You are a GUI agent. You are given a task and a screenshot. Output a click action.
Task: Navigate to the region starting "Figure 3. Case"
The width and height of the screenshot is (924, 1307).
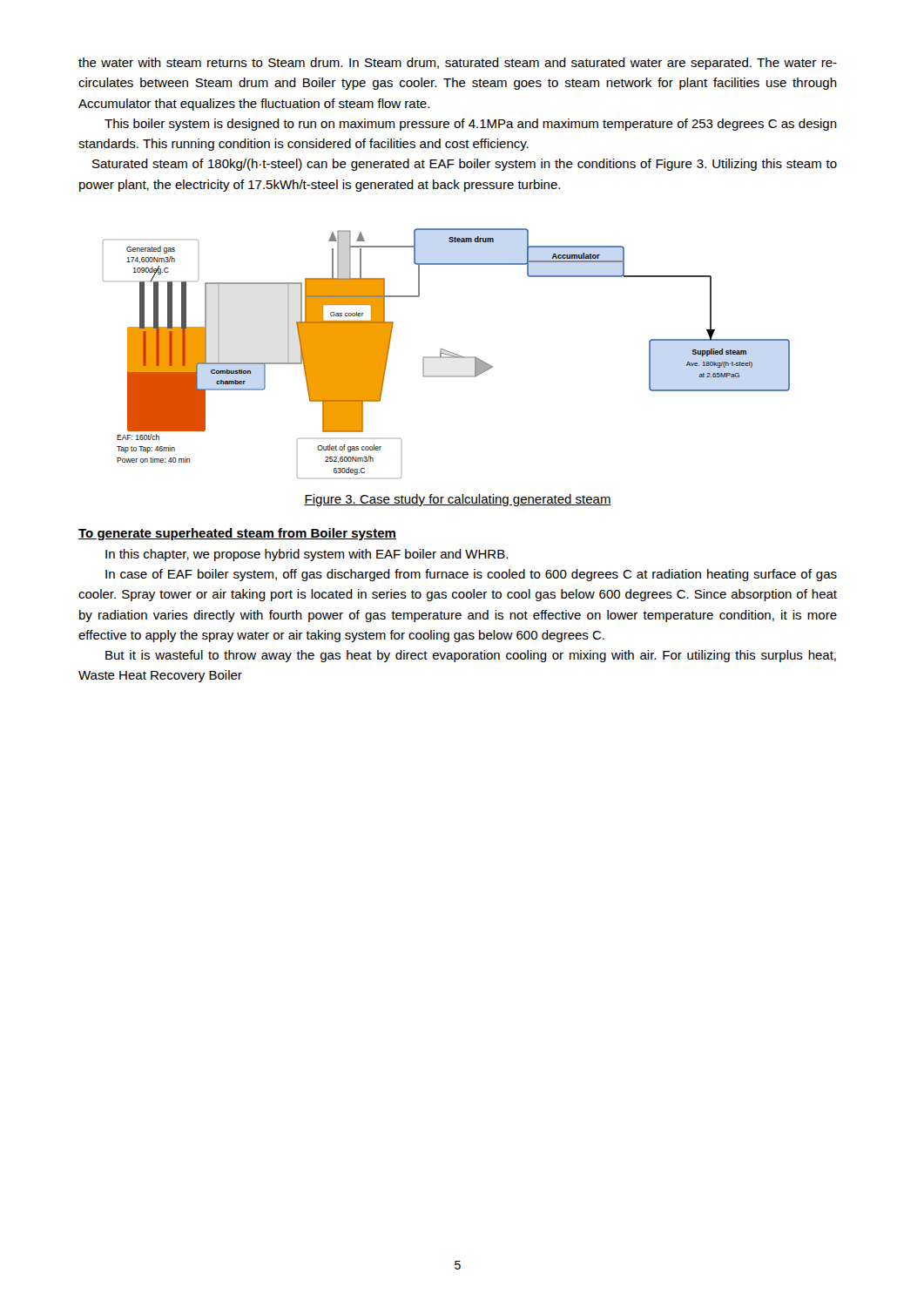pos(458,499)
